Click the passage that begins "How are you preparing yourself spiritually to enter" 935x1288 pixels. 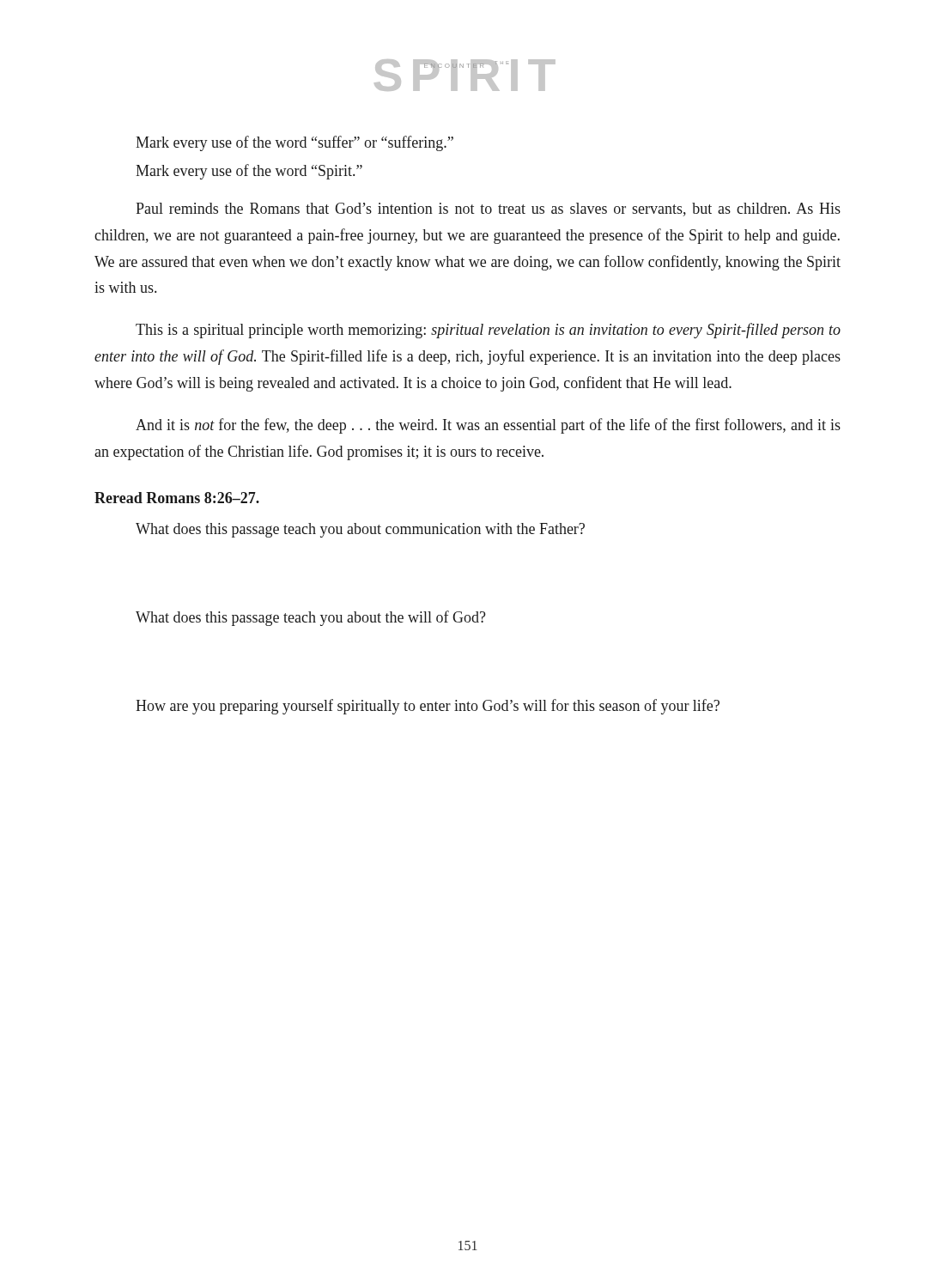click(428, 706)
